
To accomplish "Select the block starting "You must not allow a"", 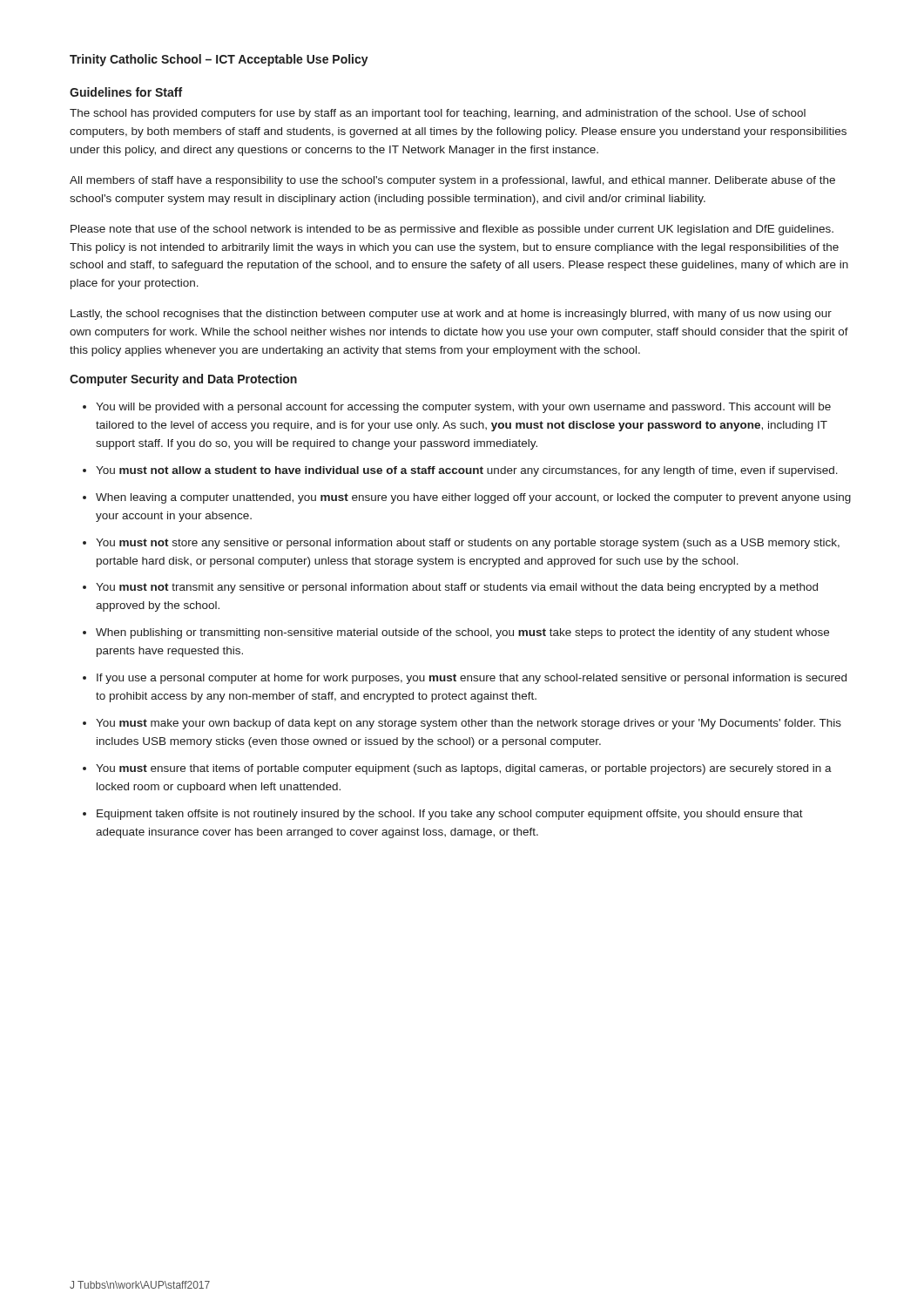I will click(467, 470).
